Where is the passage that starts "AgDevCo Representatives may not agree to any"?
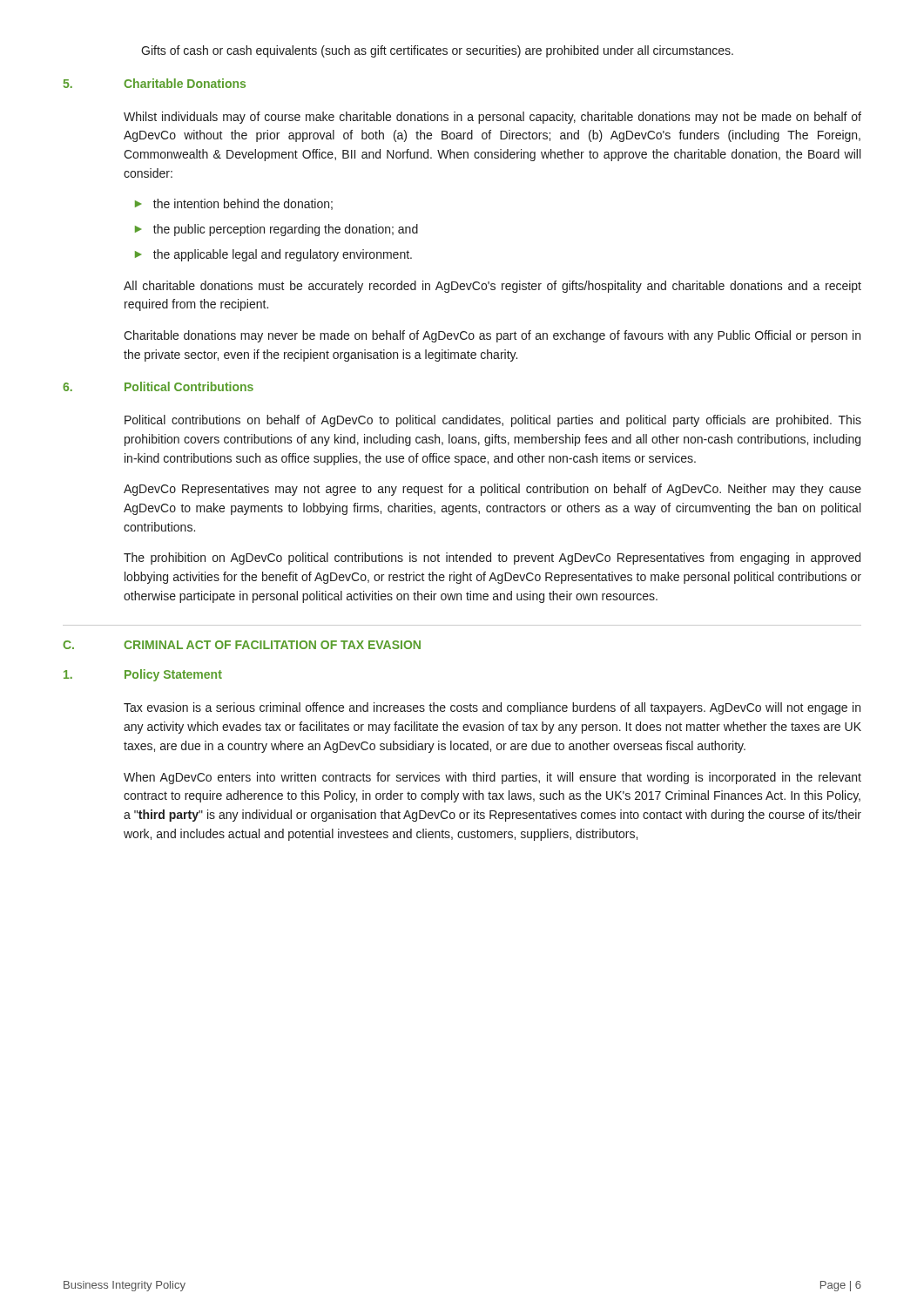 tap(492, 508)
